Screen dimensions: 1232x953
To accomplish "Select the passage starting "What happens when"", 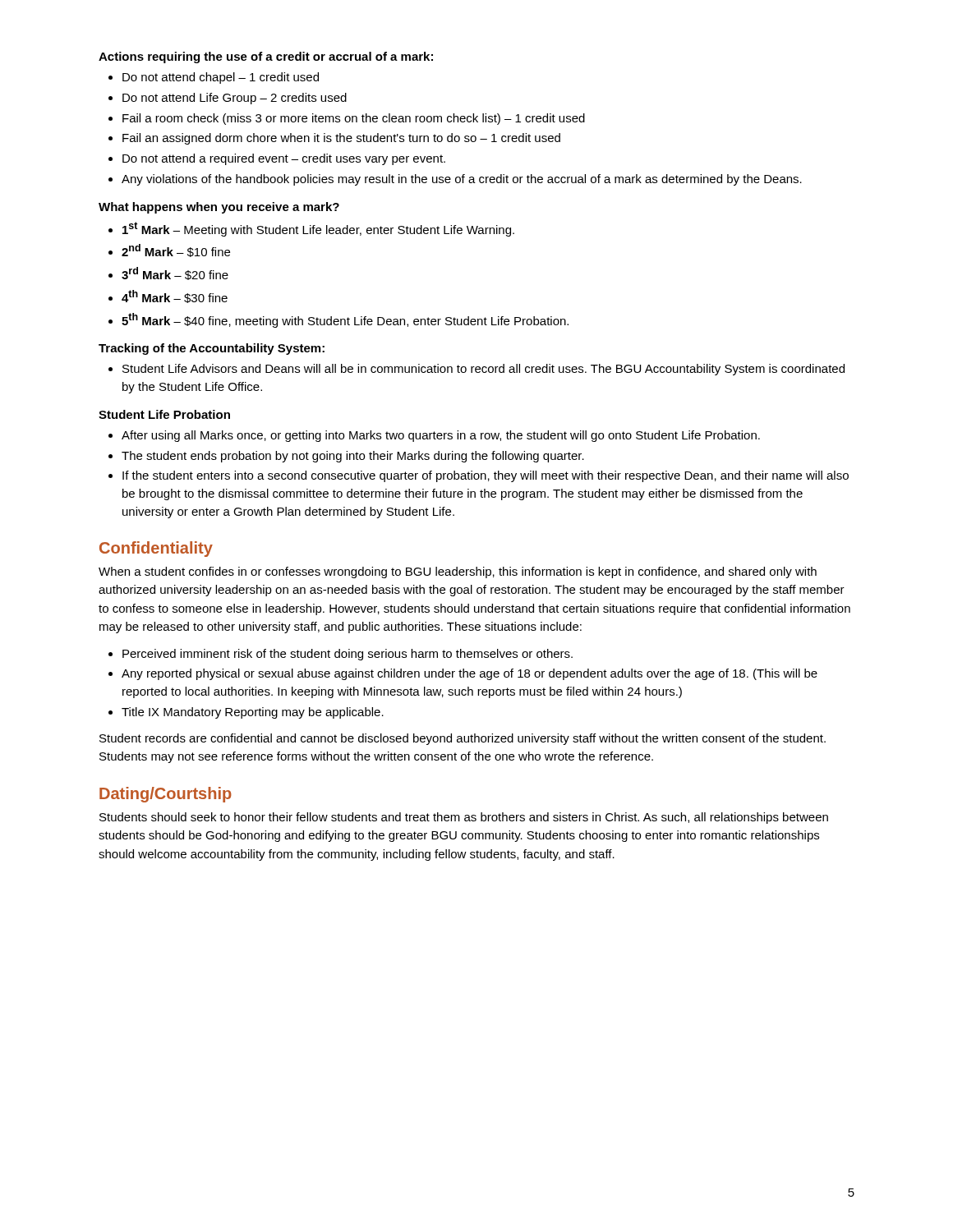I will pos(219,206).
